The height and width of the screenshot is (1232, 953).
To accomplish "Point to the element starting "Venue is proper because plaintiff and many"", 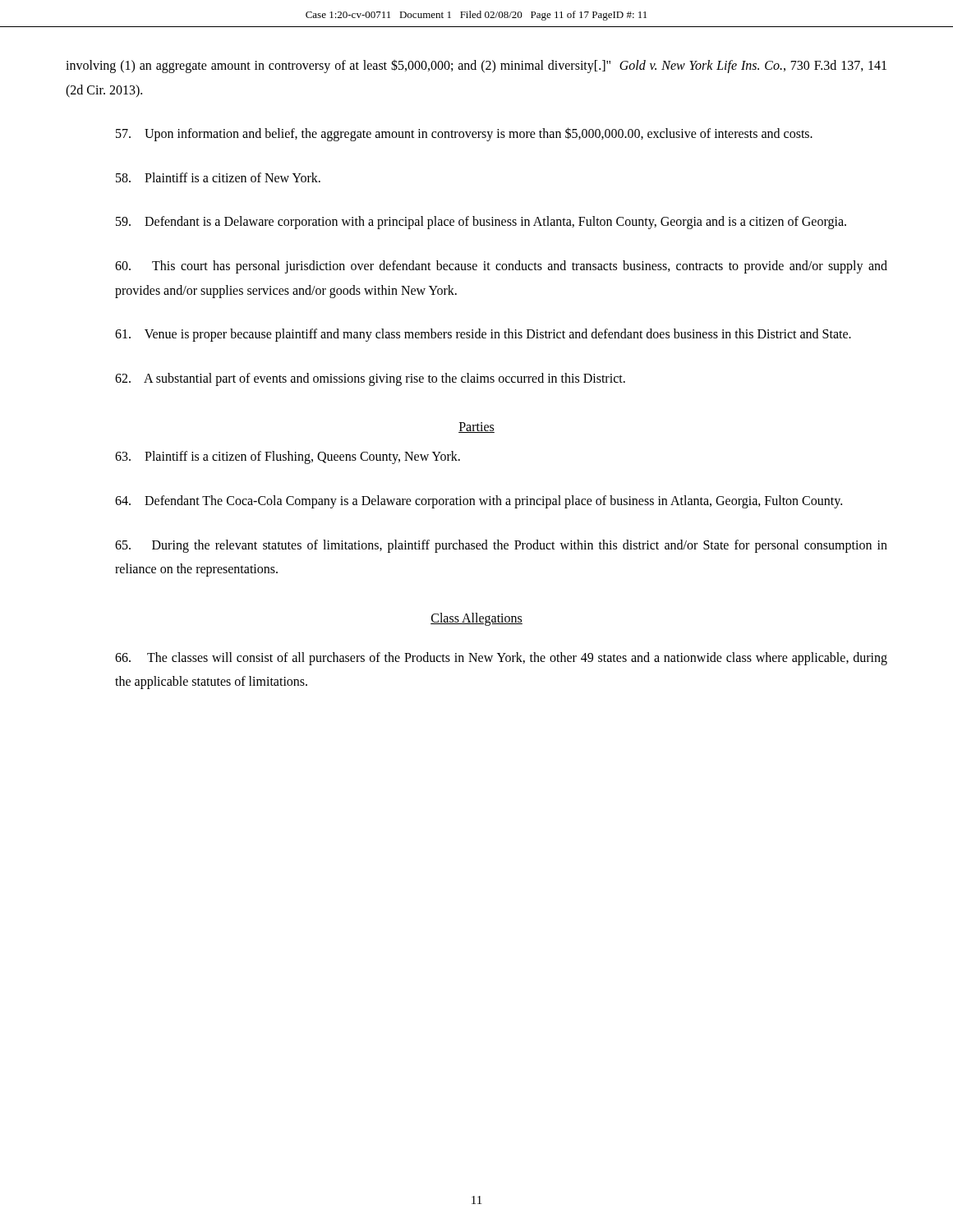I will click(483, 334).
